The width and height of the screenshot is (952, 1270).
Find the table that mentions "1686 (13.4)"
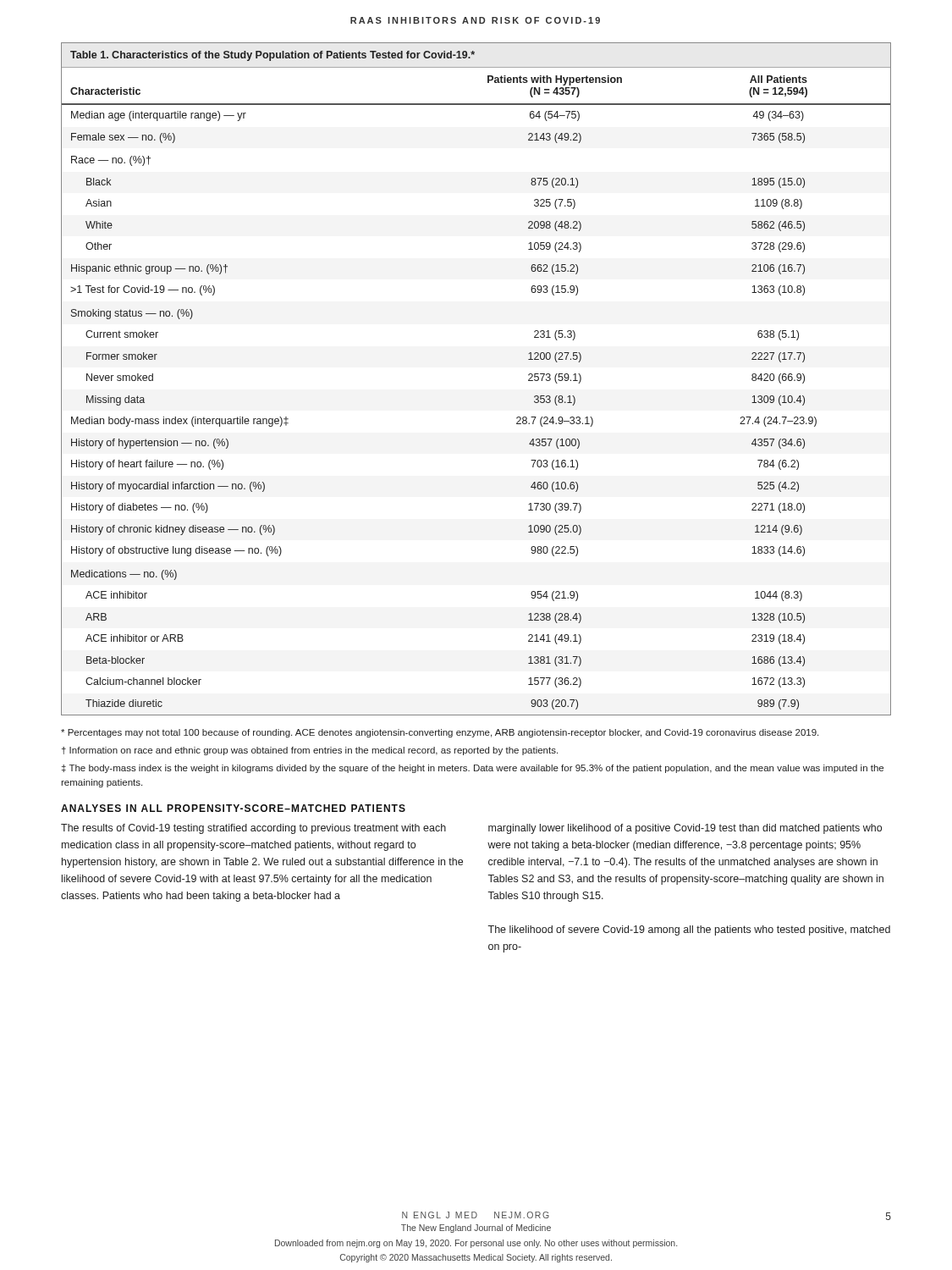476,379
